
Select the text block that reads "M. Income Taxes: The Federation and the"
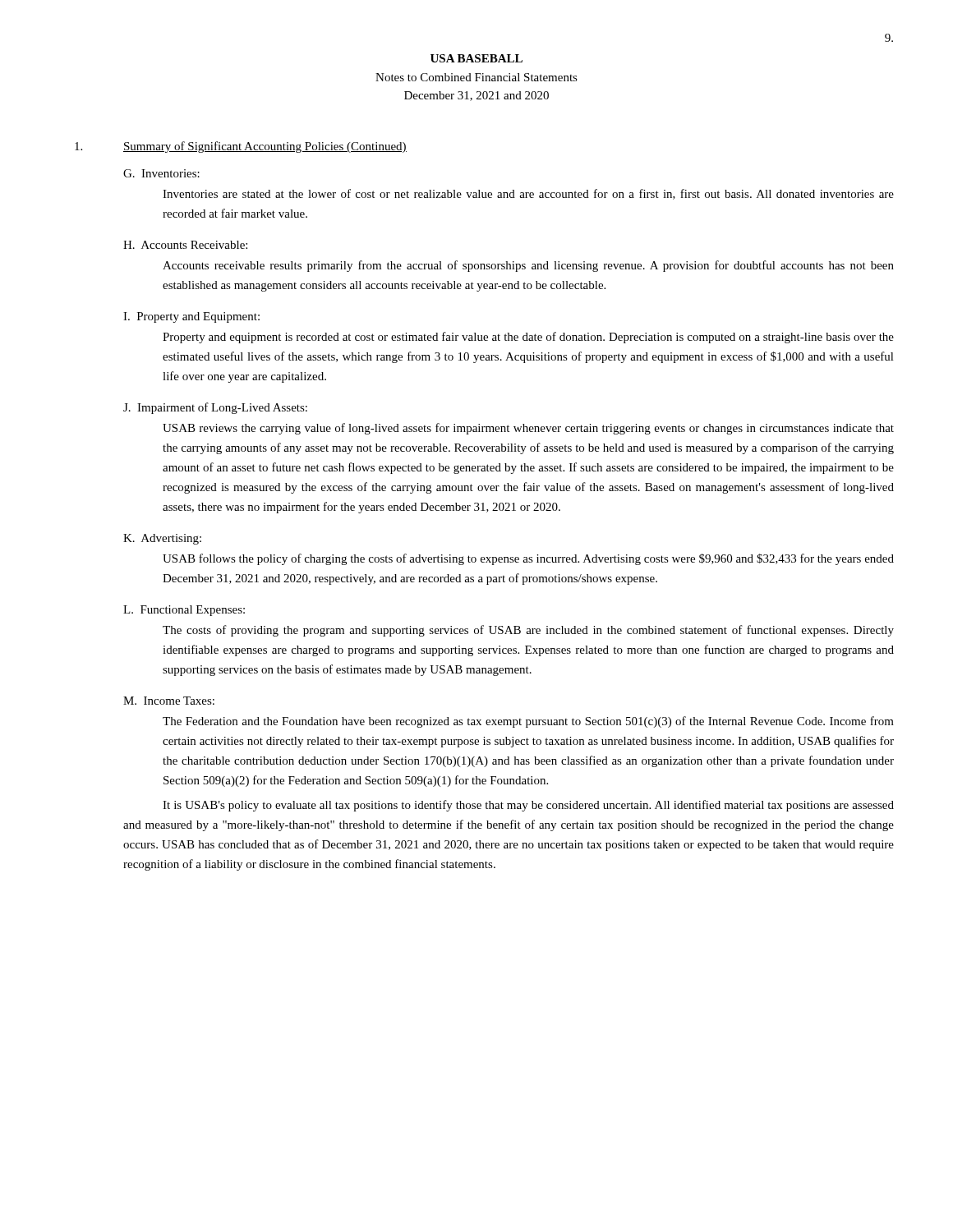509,784
